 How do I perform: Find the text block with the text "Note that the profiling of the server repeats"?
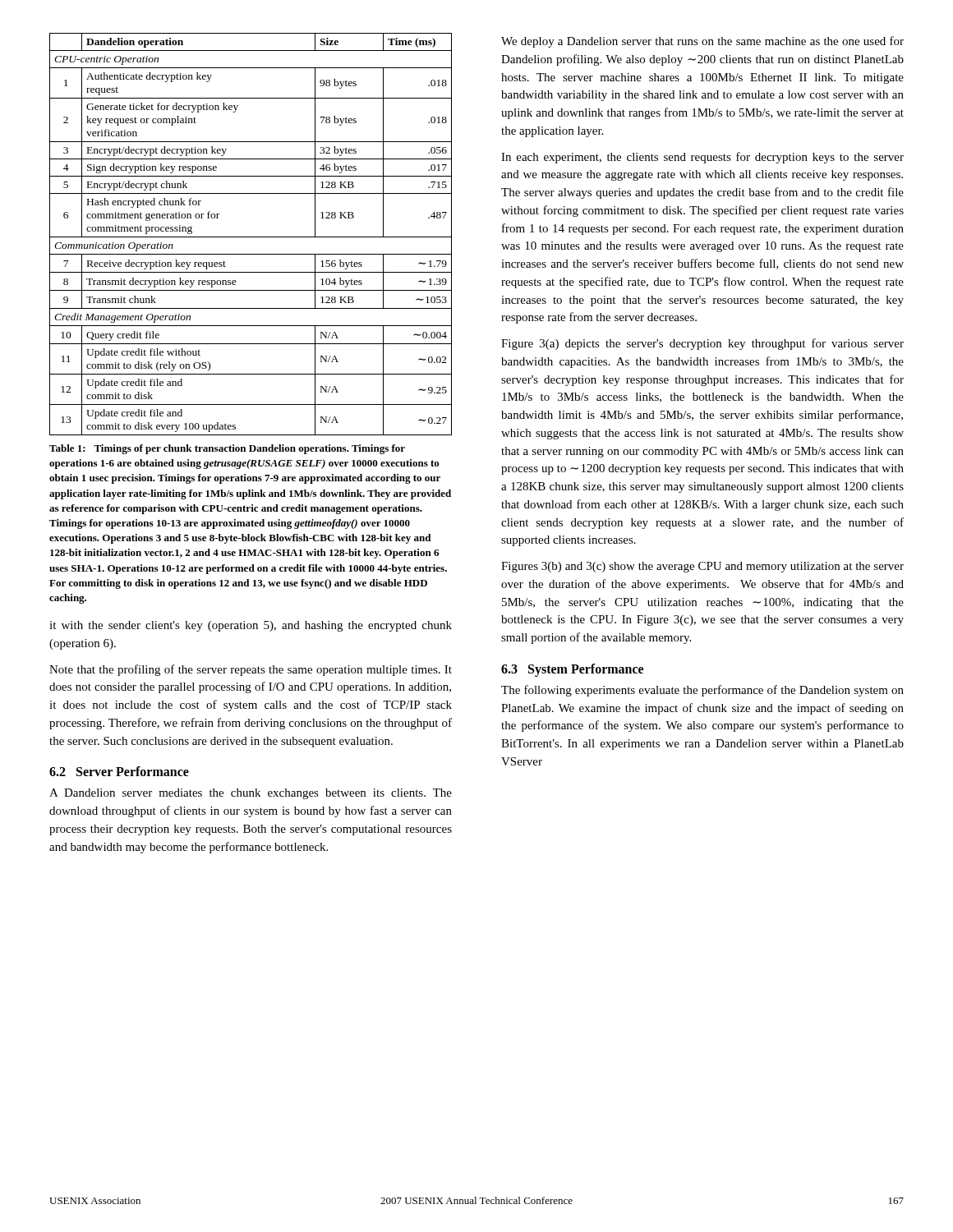pos(251,705)
